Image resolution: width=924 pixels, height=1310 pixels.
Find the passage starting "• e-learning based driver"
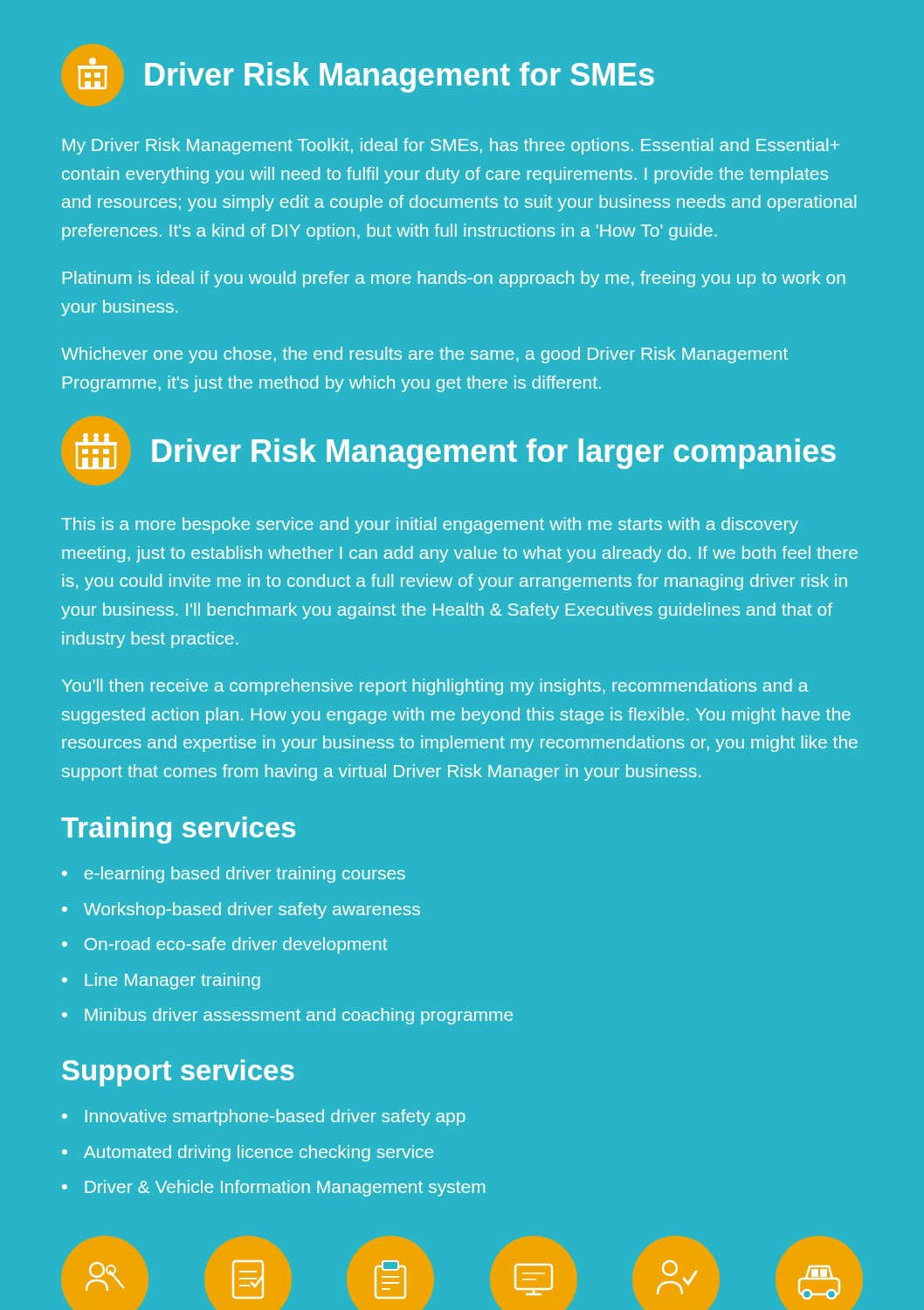click(233, 874)
